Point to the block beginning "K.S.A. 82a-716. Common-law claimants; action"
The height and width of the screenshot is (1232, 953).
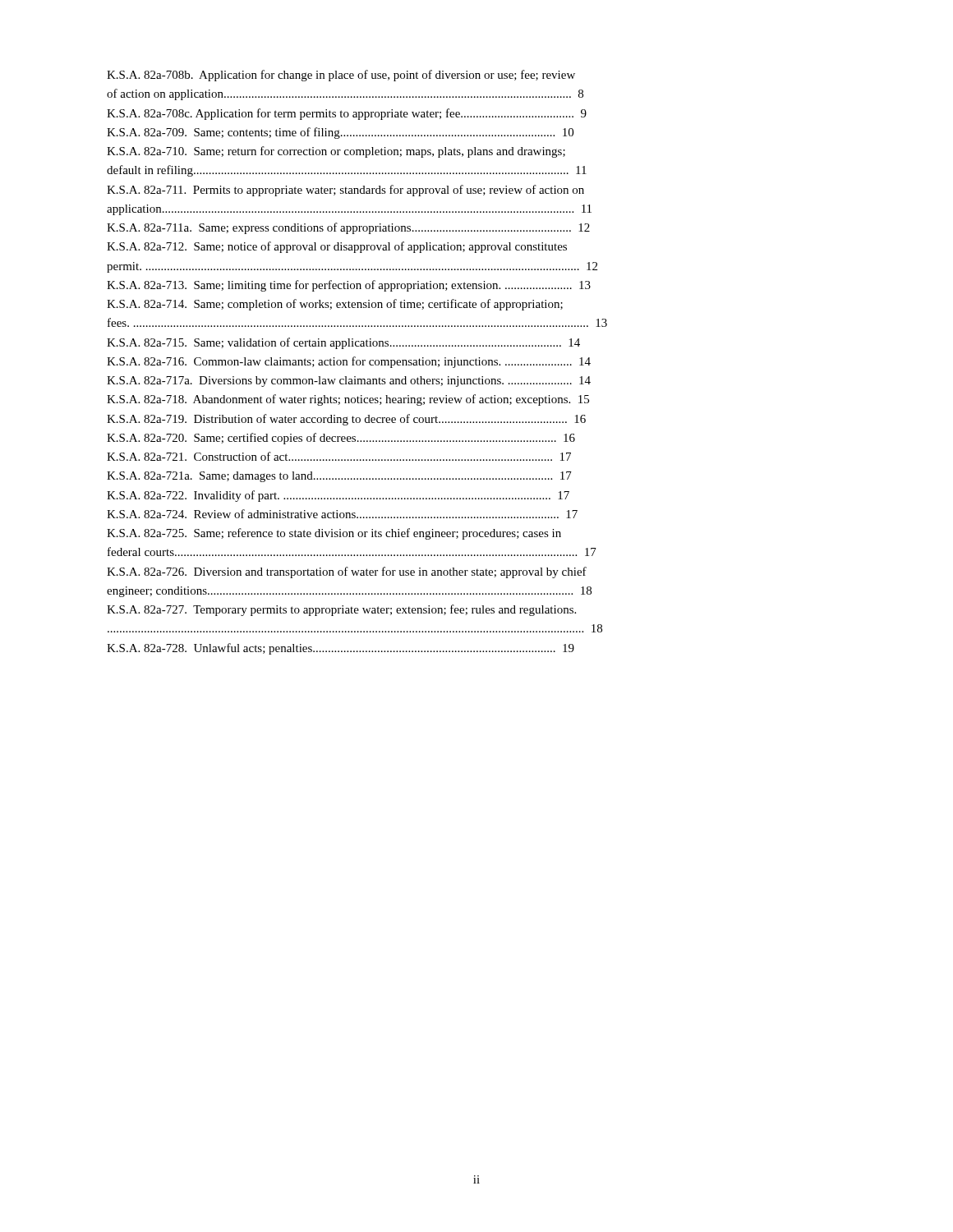pos(476,362)
